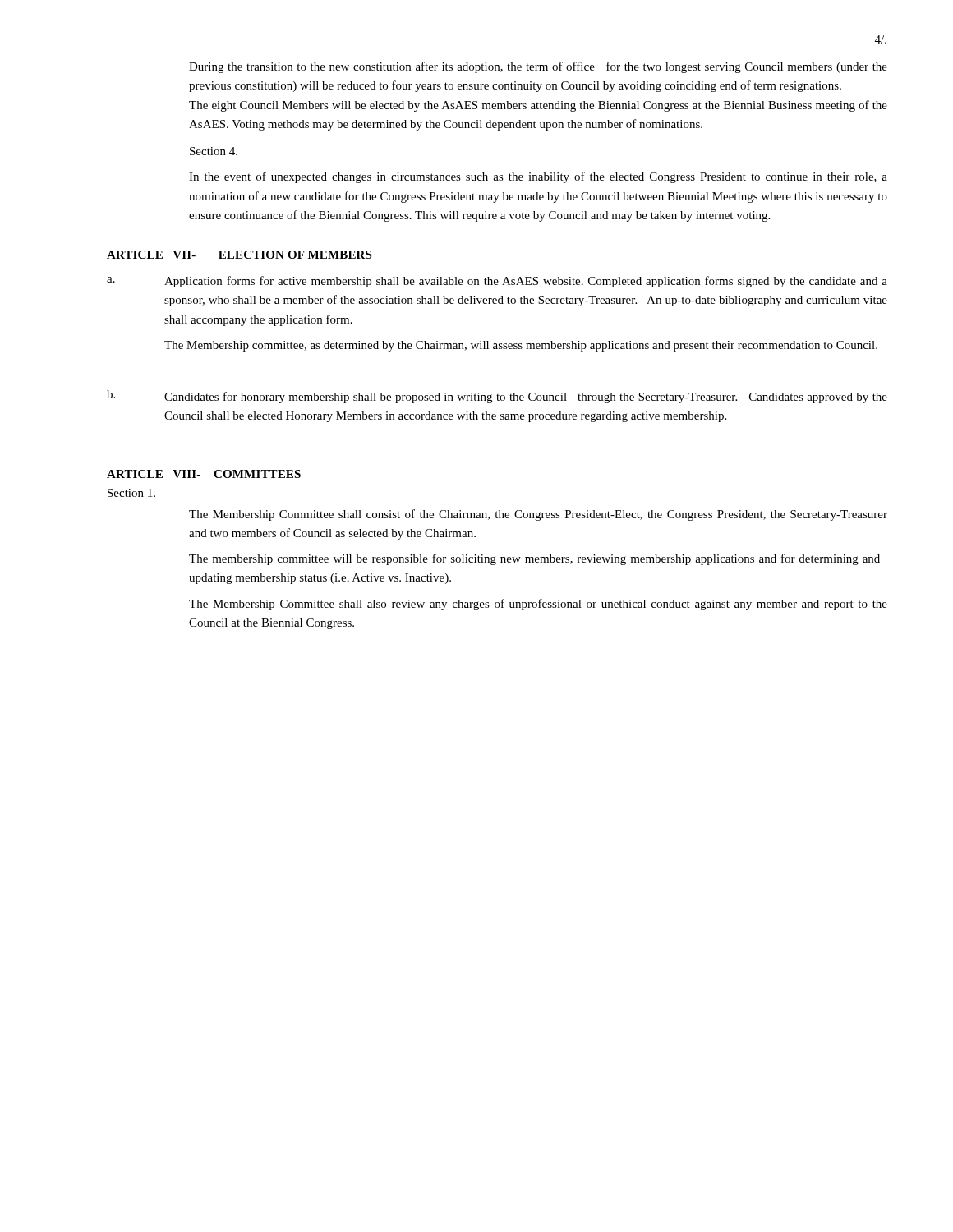Select the passage starting "The membership committee"
Screen dimensions: 1232x953
click(x=538, y=569)
